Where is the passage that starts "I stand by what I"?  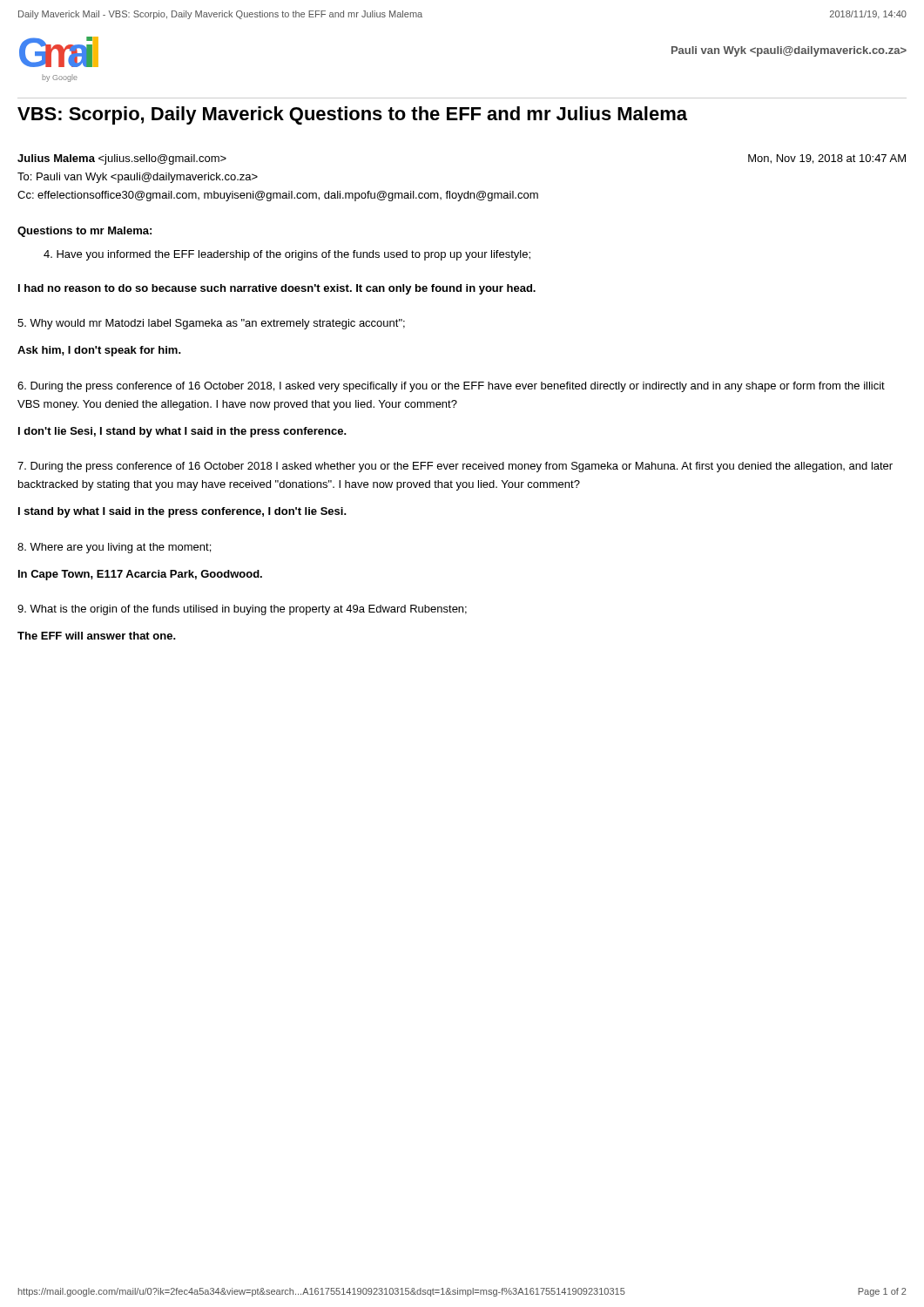182,511
